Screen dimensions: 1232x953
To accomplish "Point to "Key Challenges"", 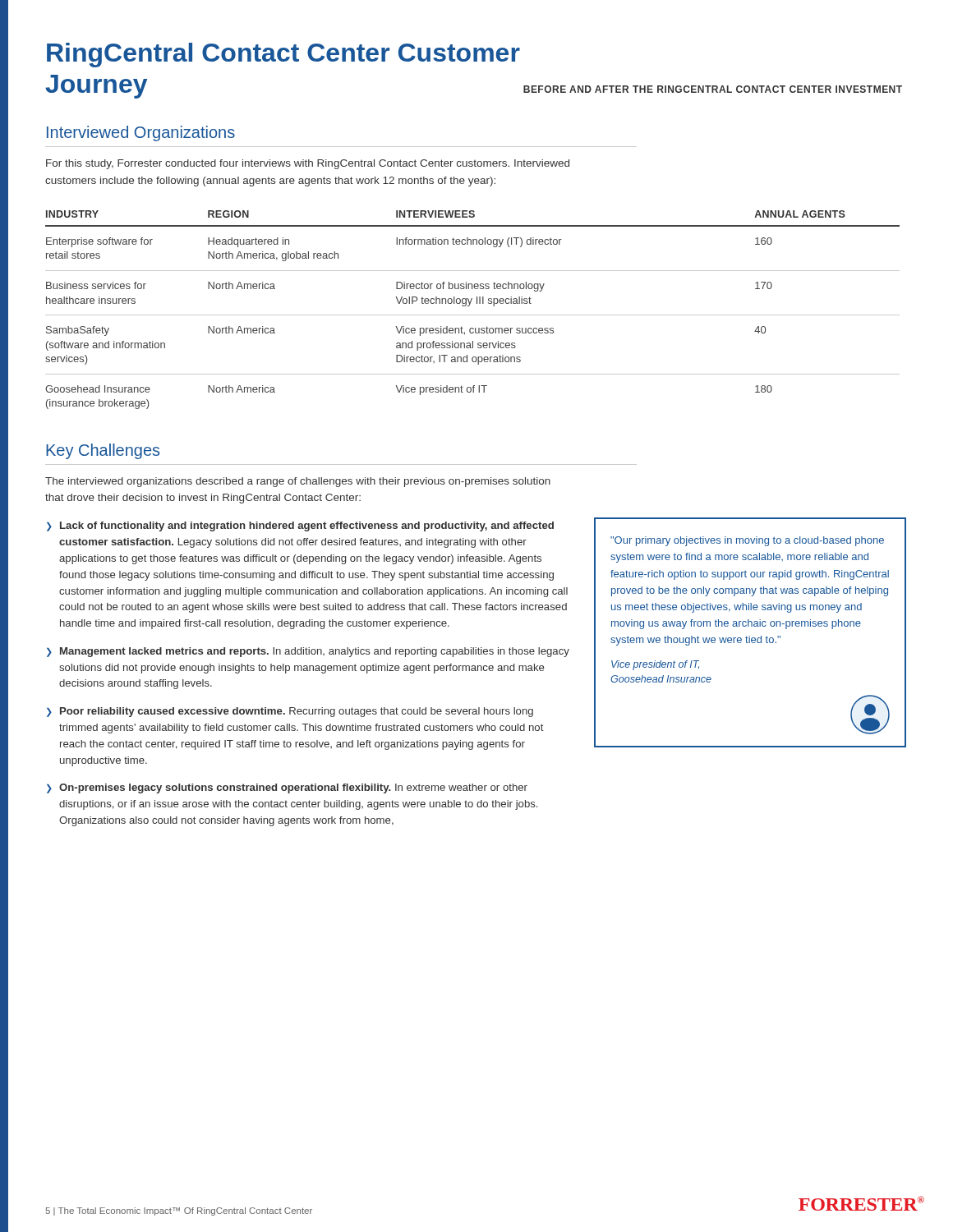I will (341, 453).
